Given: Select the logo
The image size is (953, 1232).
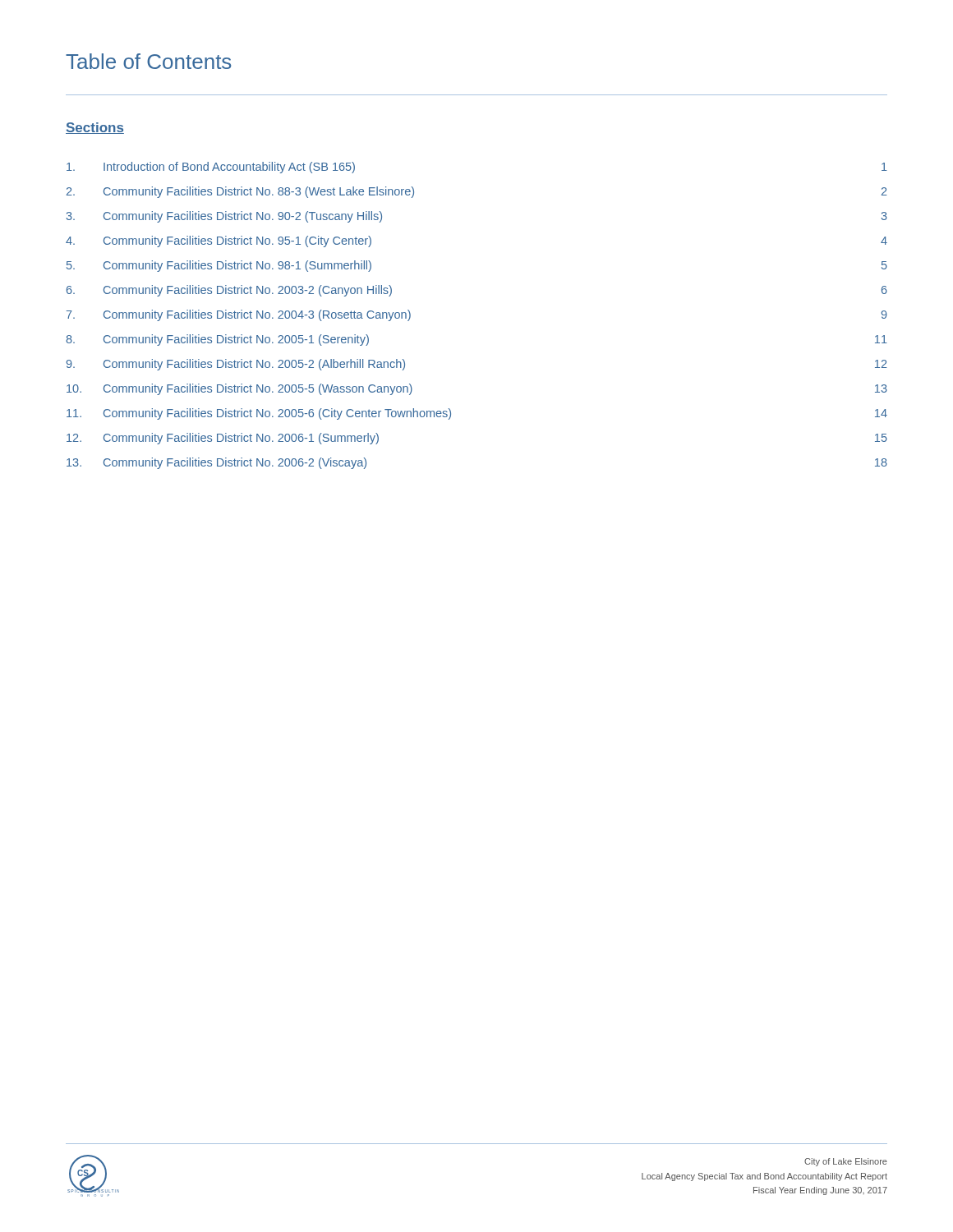Looking at the screenshot, I should pyautogui.click(x=92, y=1177).
